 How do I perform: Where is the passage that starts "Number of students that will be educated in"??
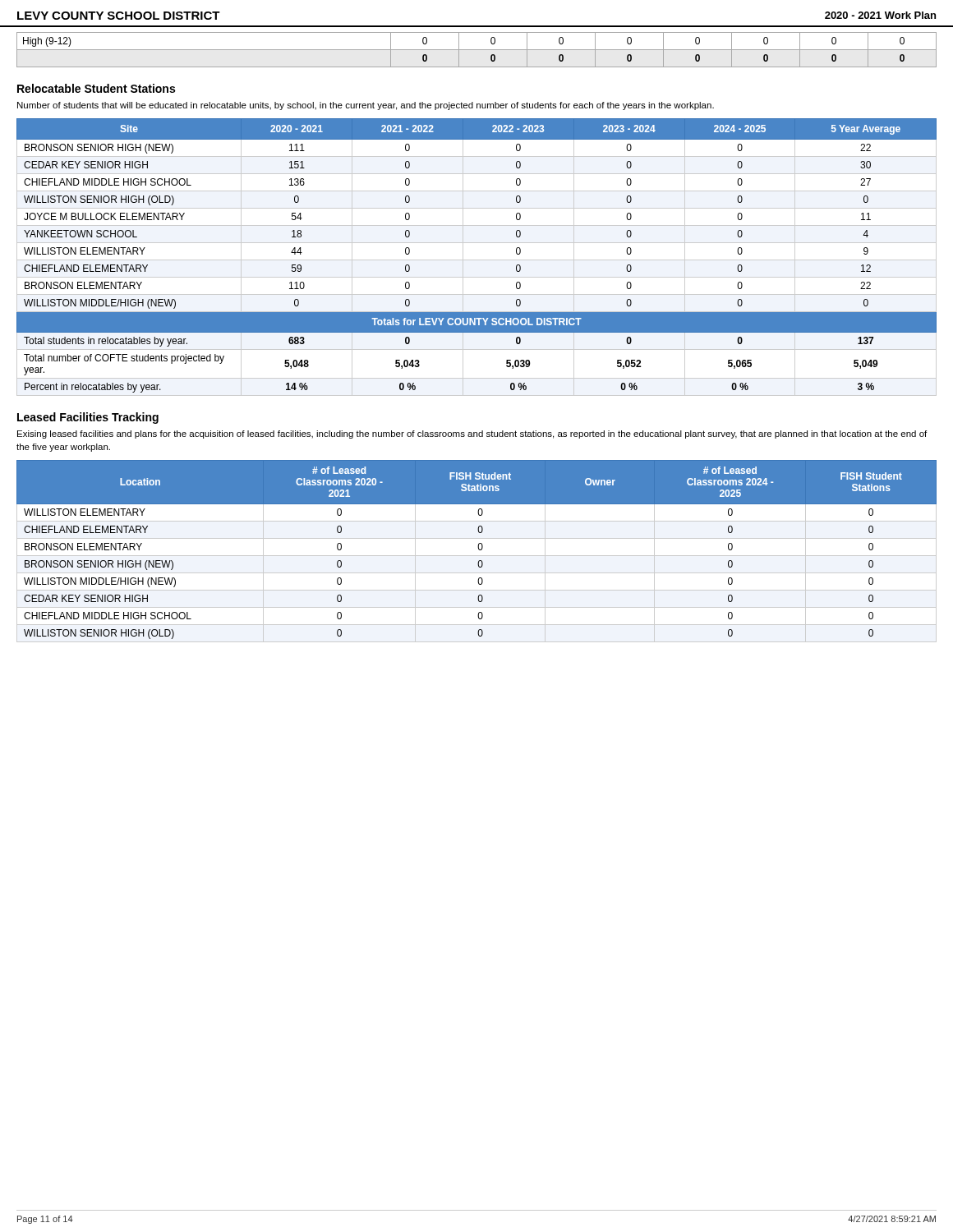(x=365, y=105)
